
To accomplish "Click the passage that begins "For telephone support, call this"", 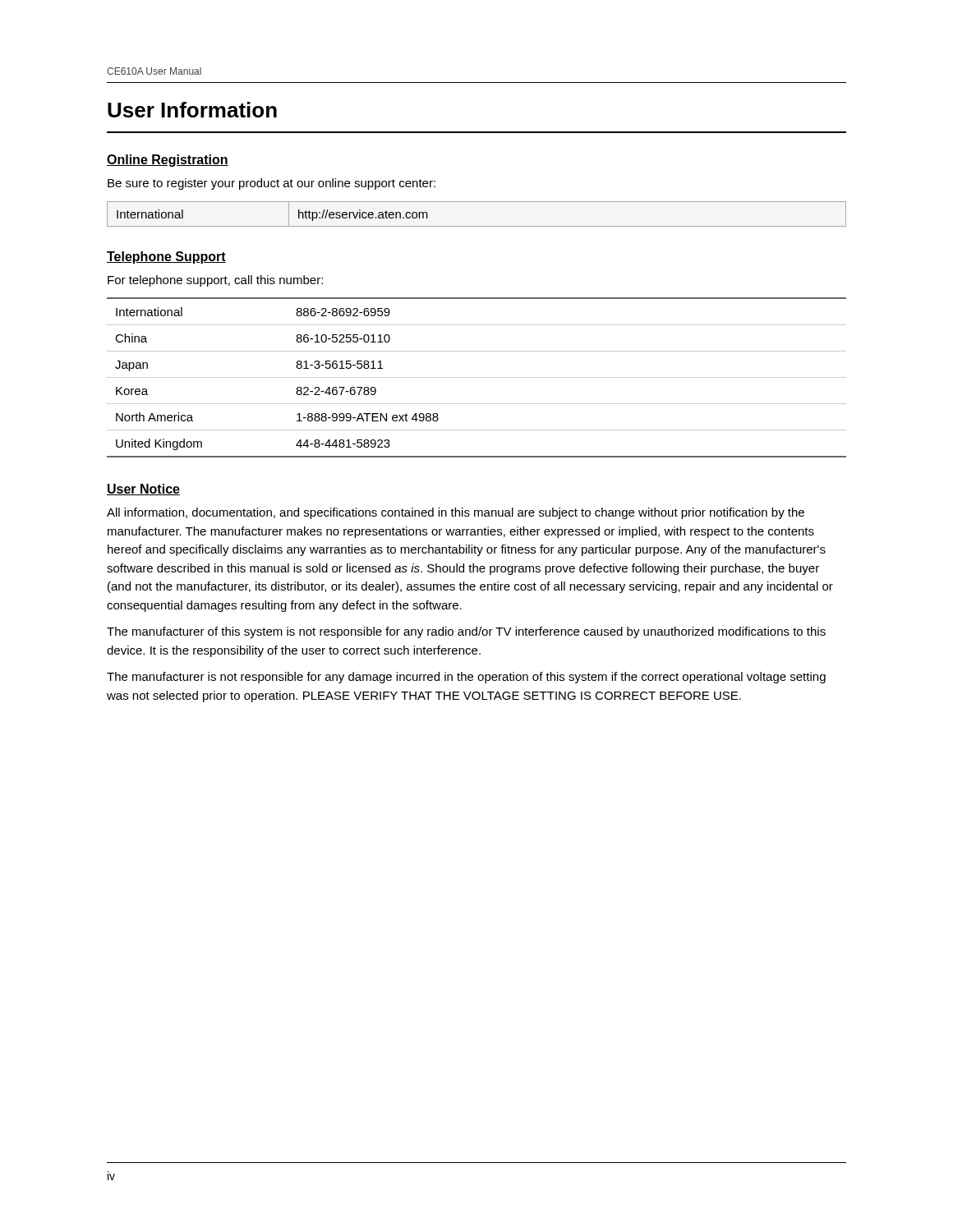I will tap(215, 279).
